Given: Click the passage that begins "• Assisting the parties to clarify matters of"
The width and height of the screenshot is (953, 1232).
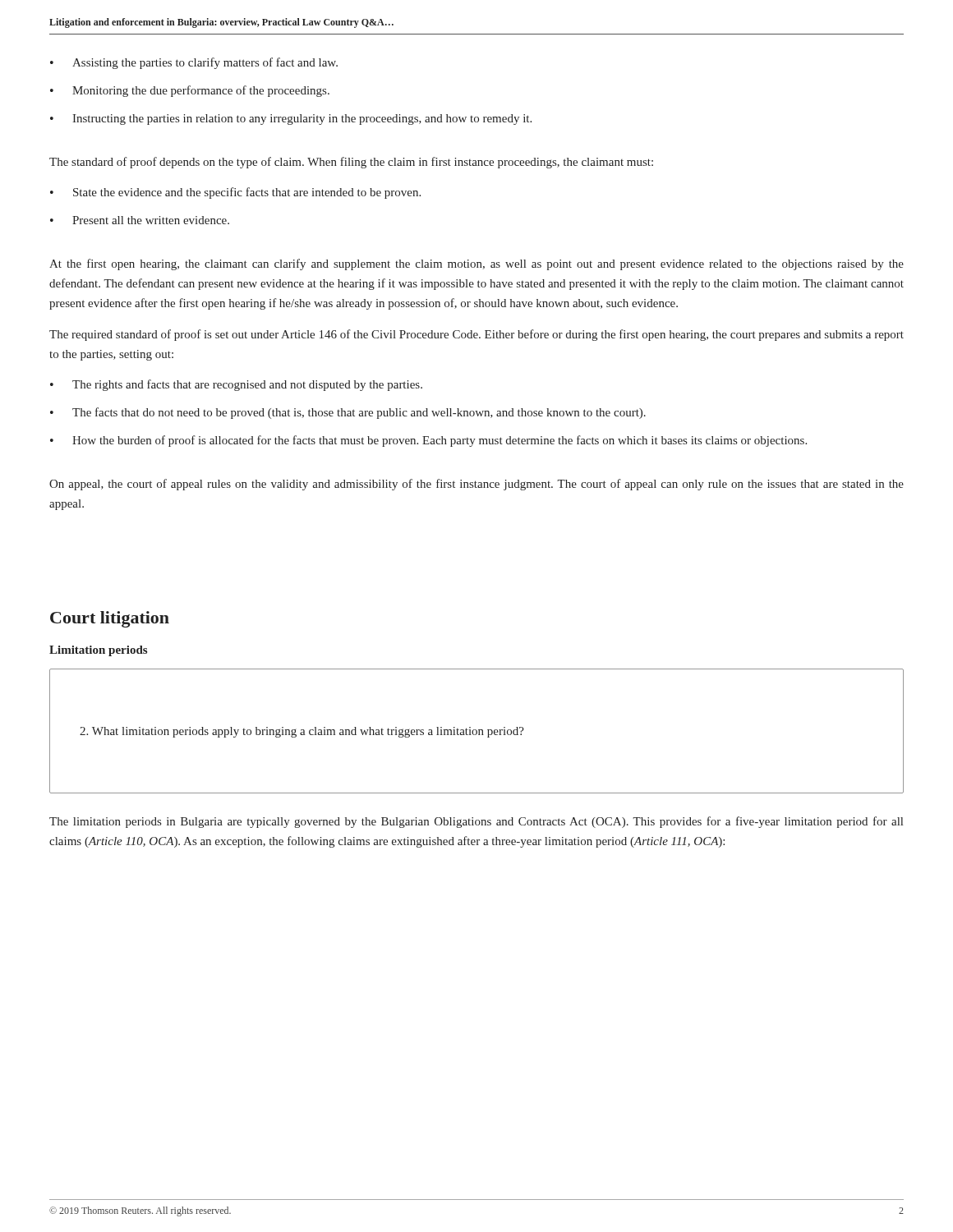Looking at the screenshot, I should point(194,63).
